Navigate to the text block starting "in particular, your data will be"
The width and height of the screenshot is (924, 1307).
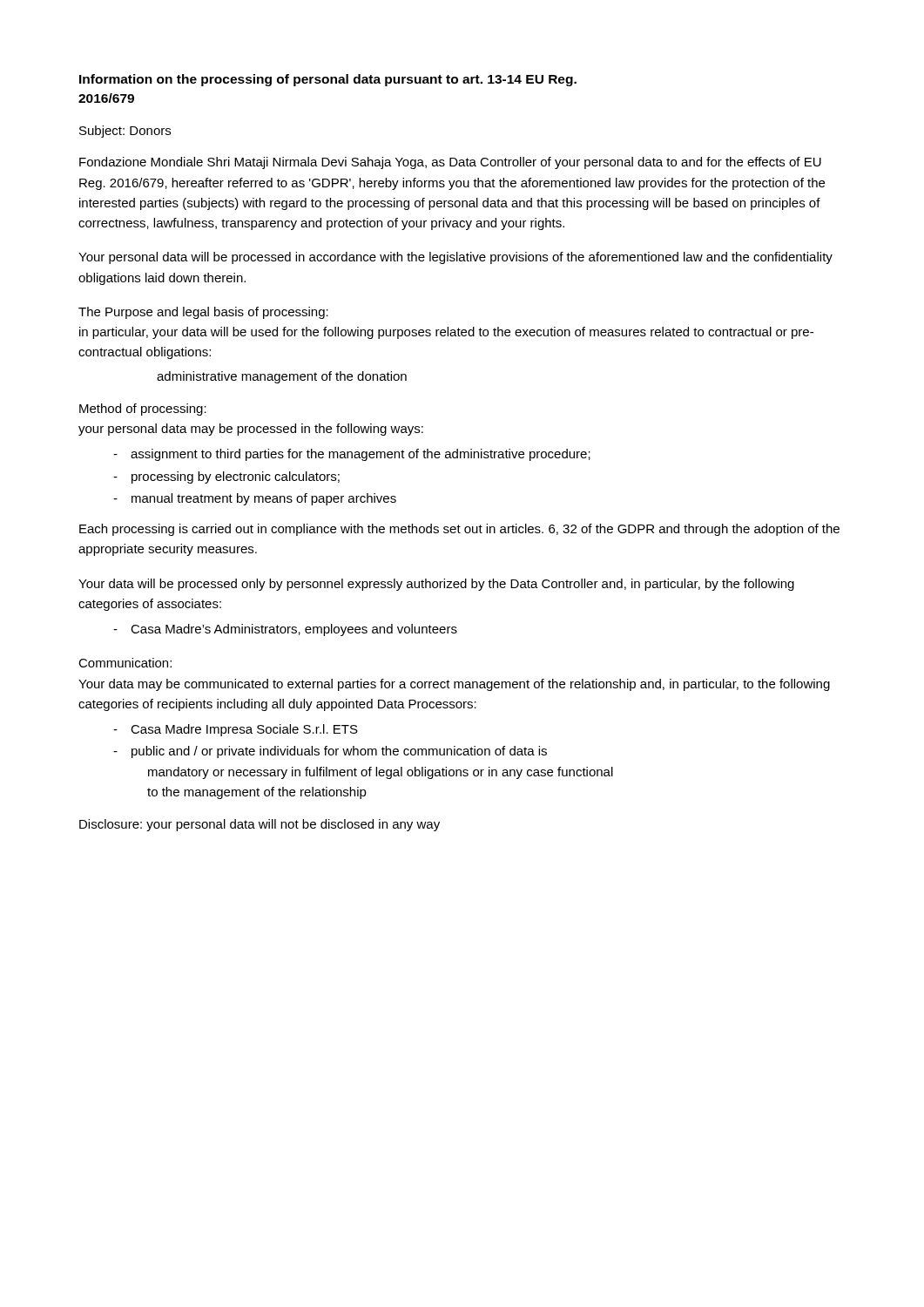pos(446,342)
